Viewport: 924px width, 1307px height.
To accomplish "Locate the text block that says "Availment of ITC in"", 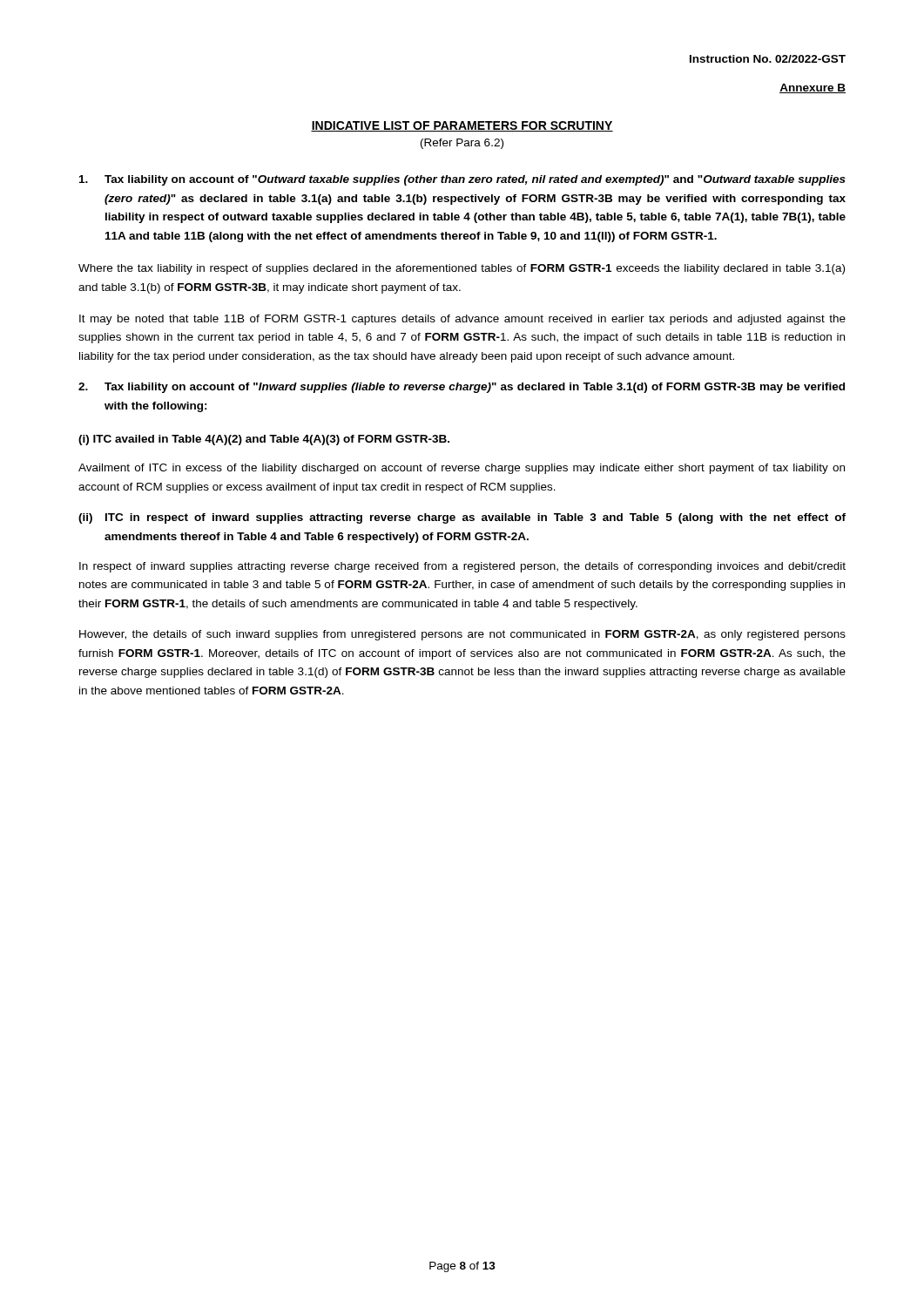I will (462, 477).
